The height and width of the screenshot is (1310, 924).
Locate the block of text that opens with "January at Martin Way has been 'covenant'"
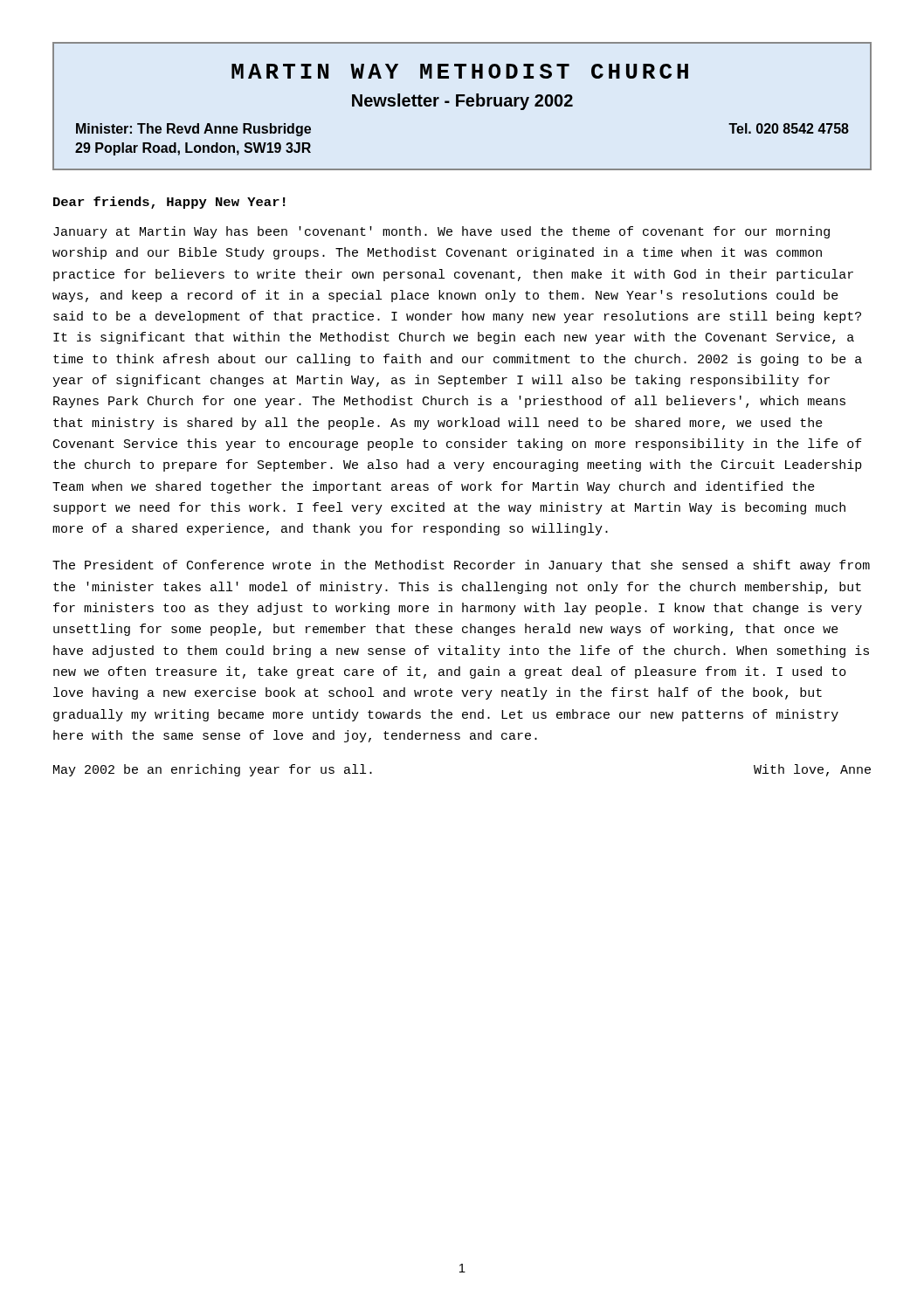tap(457, 381)
